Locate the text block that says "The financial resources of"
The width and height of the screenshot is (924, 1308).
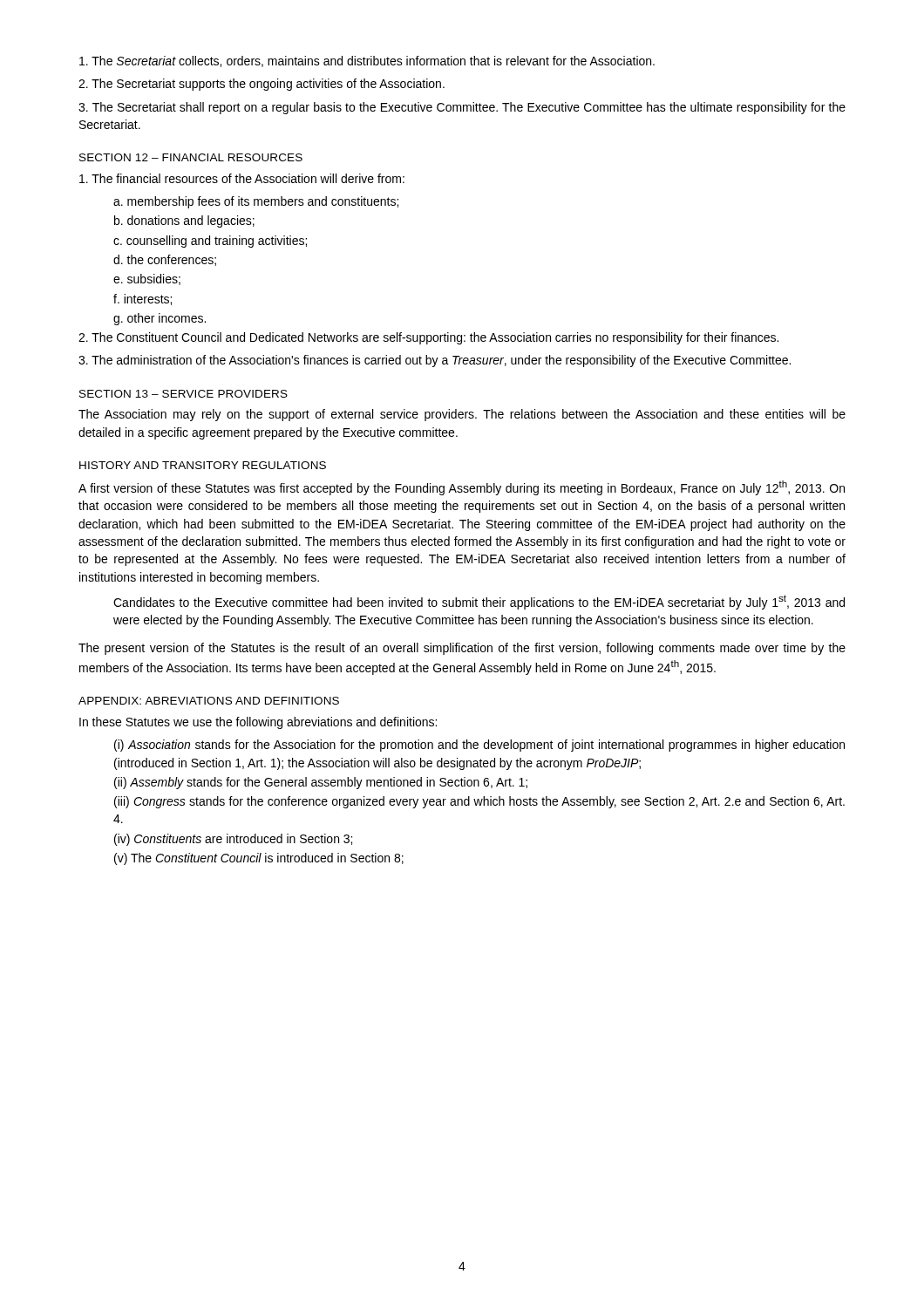point(242,178)
